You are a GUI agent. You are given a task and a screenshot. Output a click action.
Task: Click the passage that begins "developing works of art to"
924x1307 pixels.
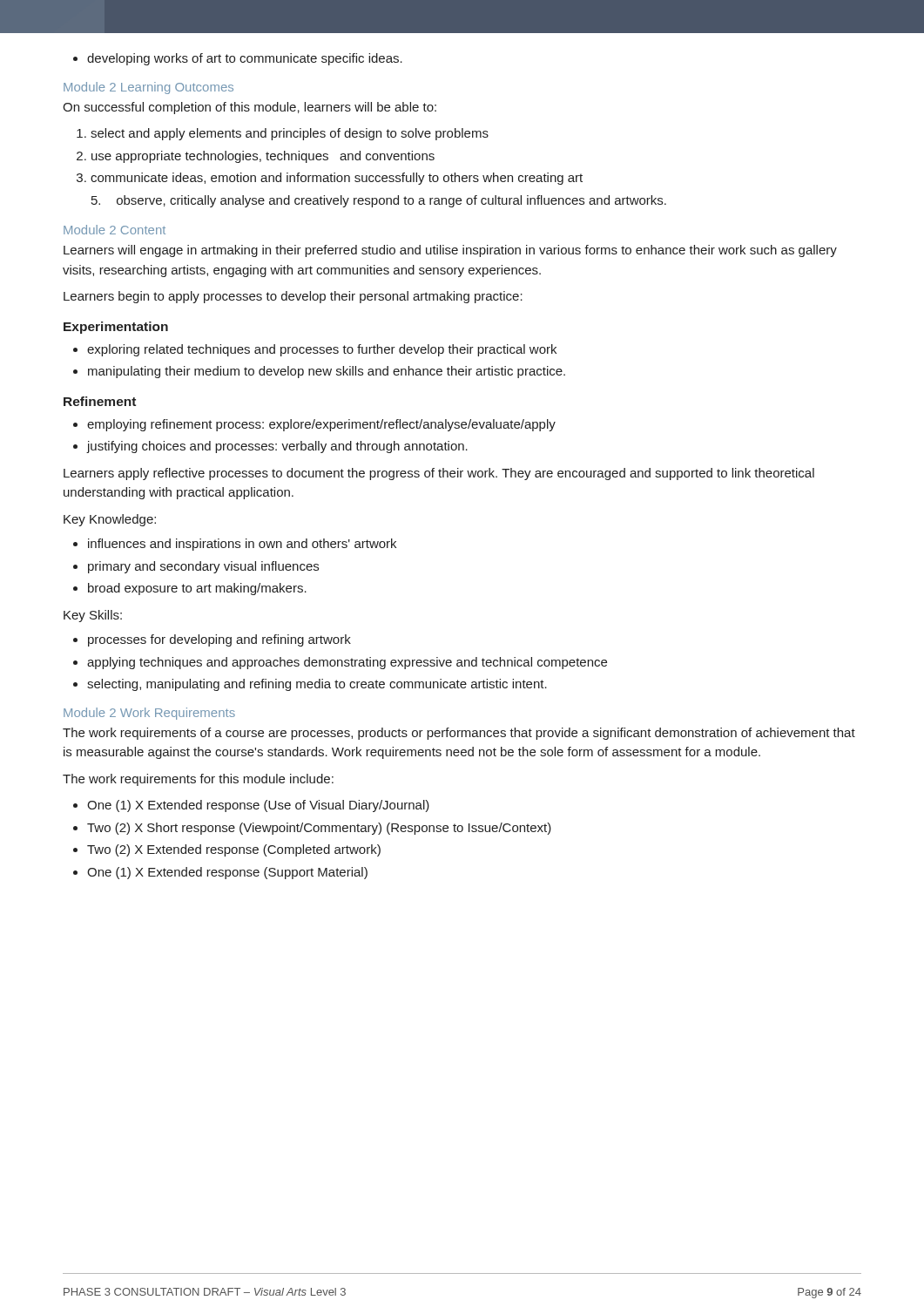click(238, 59)
